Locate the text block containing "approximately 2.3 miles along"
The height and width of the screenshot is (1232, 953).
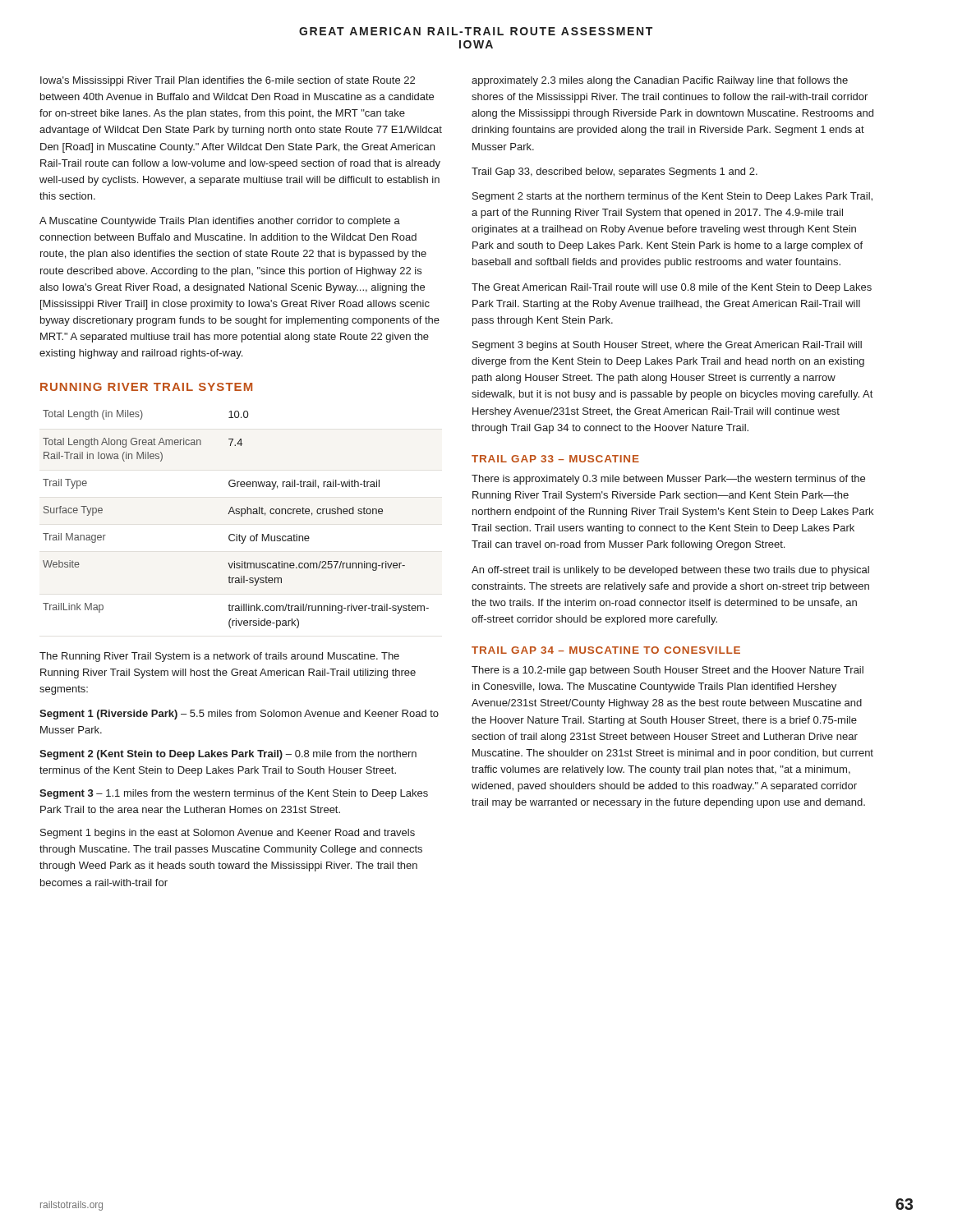673,113
